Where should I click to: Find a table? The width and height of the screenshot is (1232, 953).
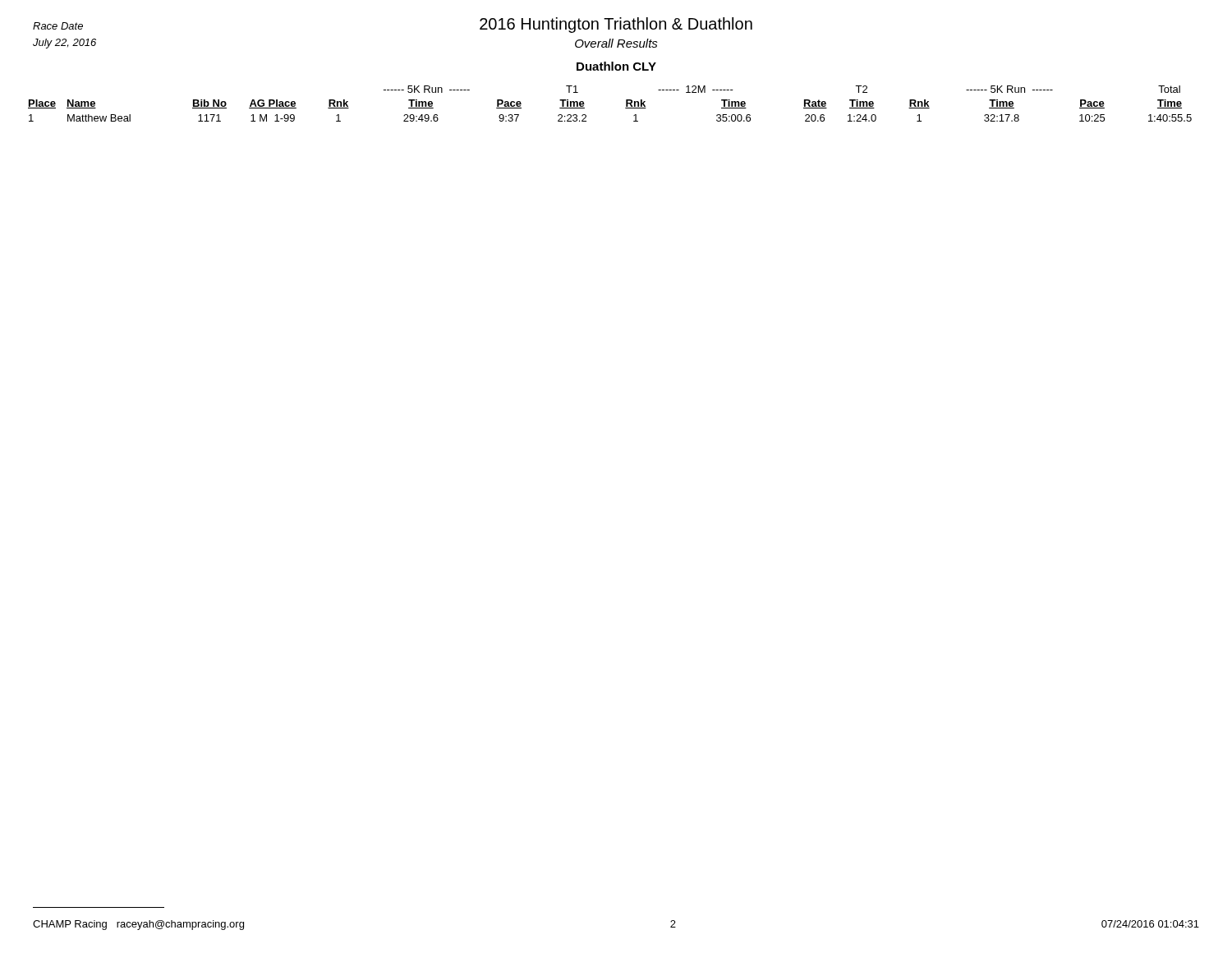(616, 104)
